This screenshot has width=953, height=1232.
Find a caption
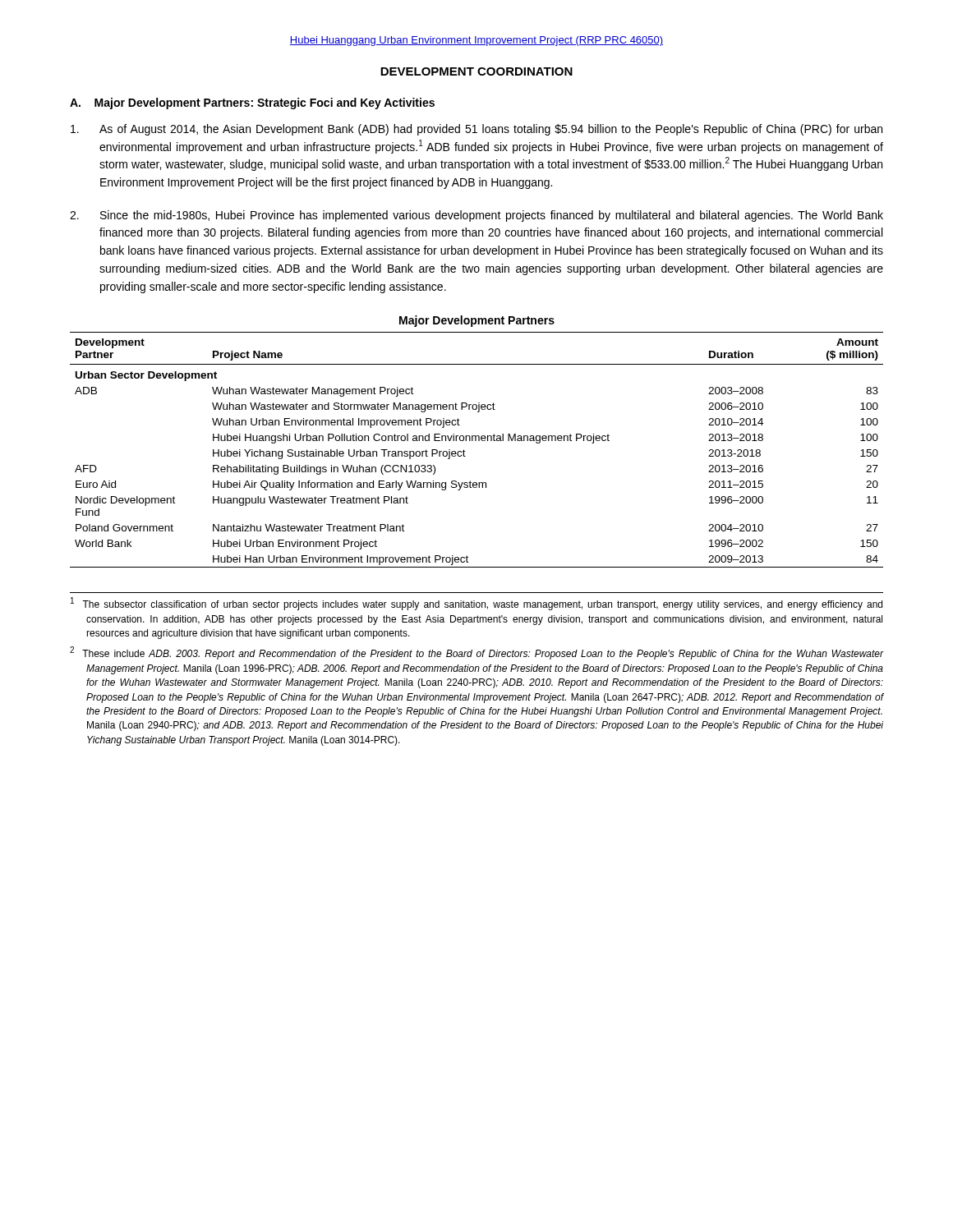click(476, 321)
